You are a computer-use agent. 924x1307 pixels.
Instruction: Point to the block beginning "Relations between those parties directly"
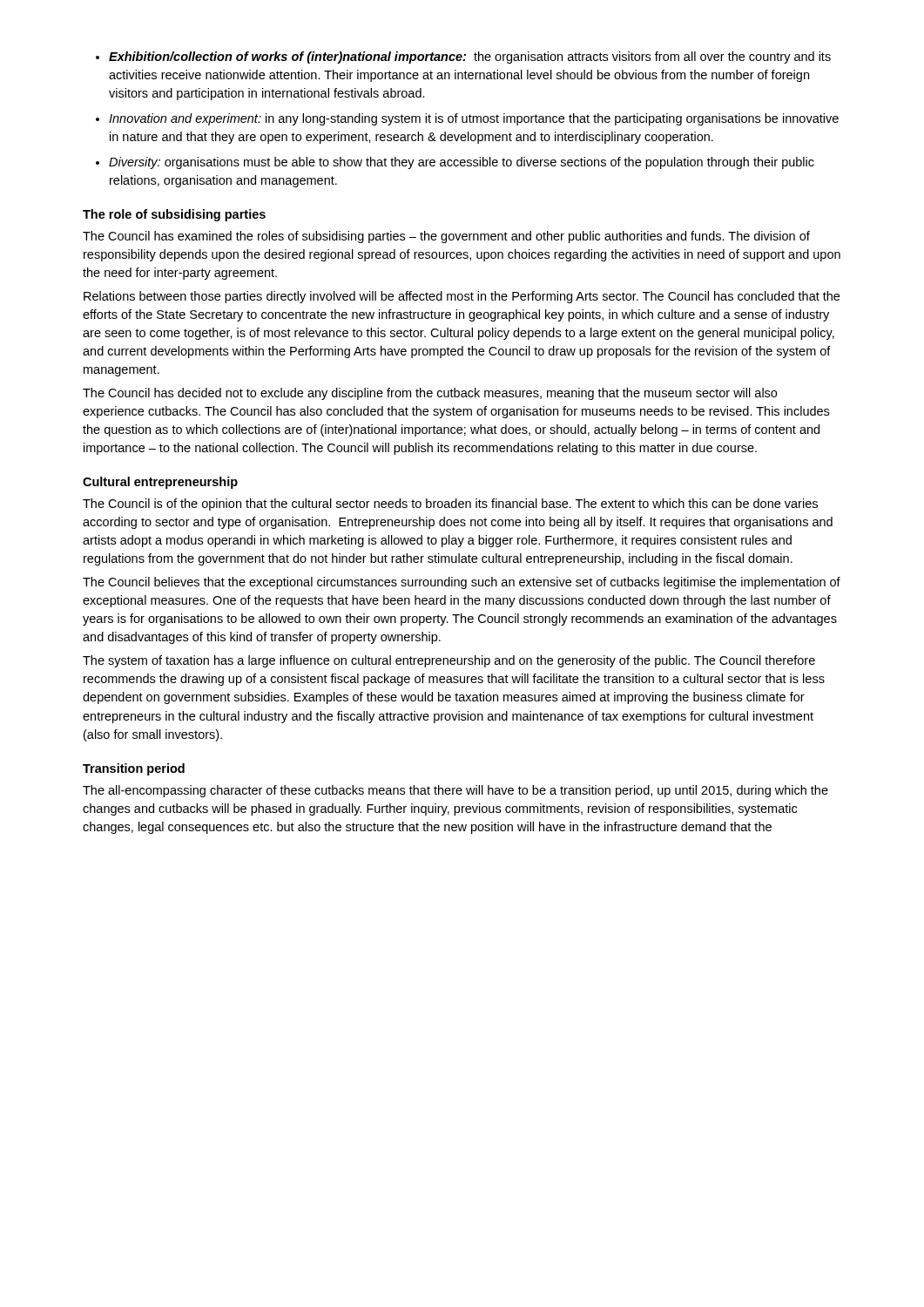(x=462, y=333)
